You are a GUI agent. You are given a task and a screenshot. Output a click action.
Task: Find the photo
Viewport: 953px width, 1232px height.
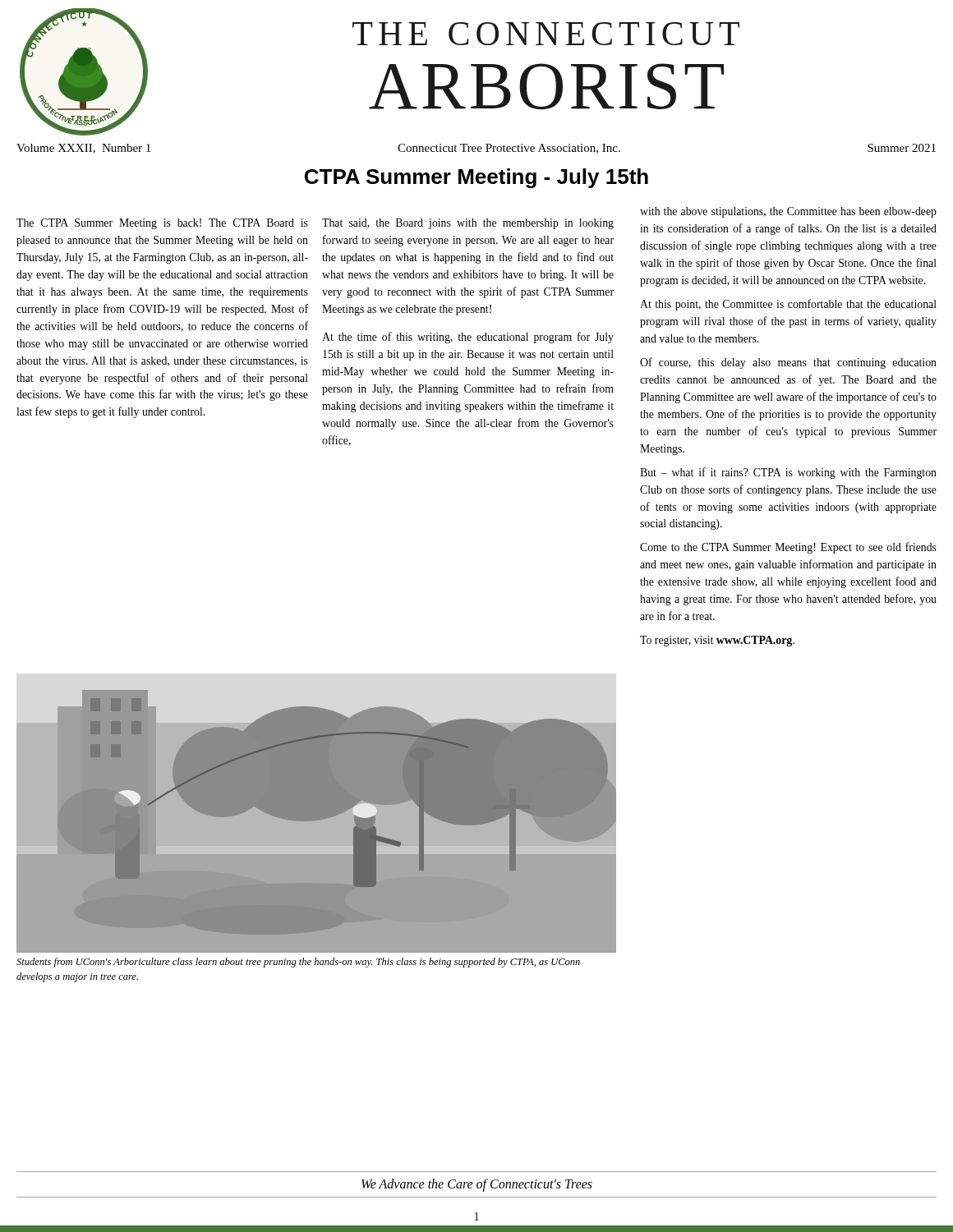316,815
